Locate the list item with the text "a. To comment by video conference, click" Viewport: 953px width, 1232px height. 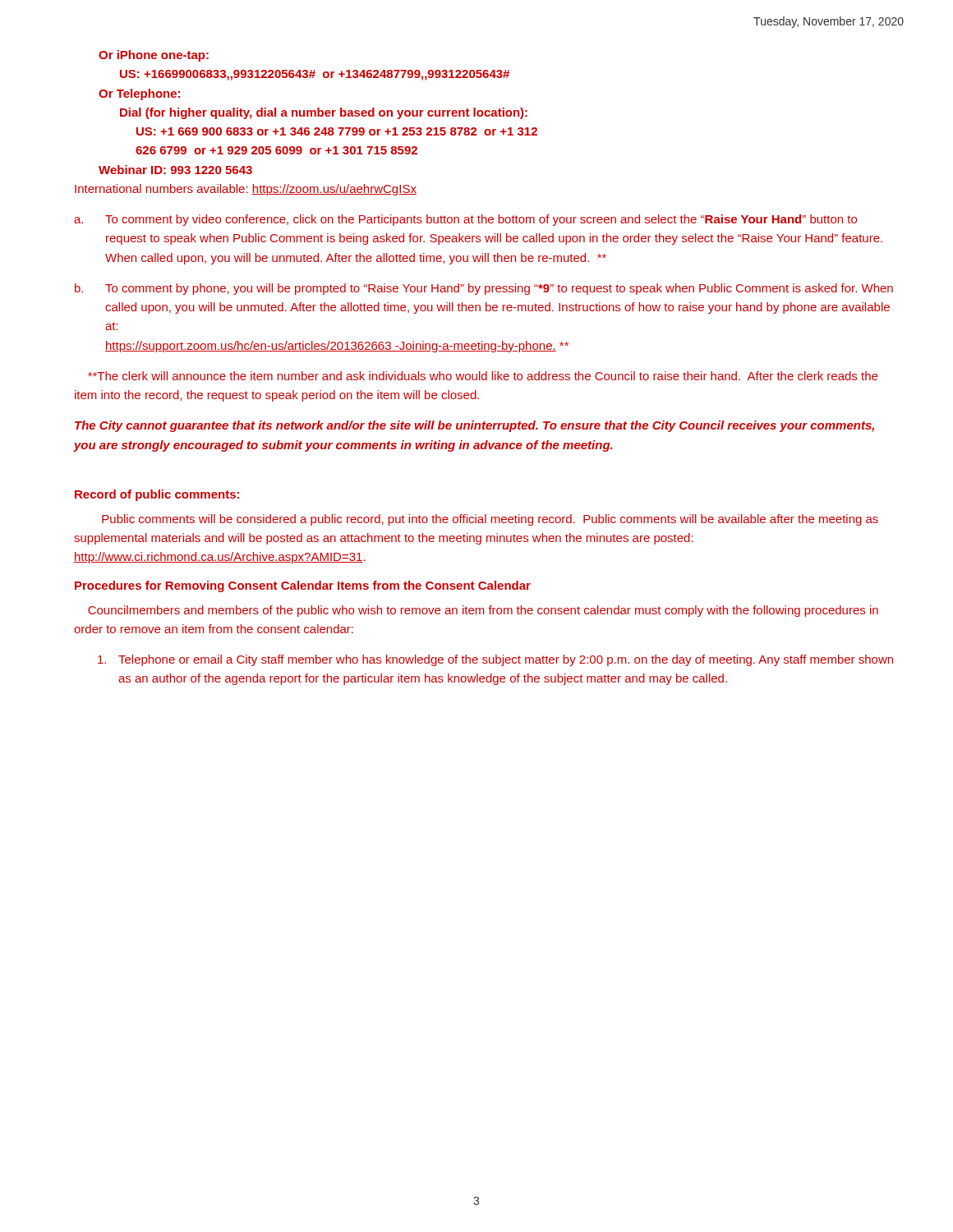pos(485,238)
